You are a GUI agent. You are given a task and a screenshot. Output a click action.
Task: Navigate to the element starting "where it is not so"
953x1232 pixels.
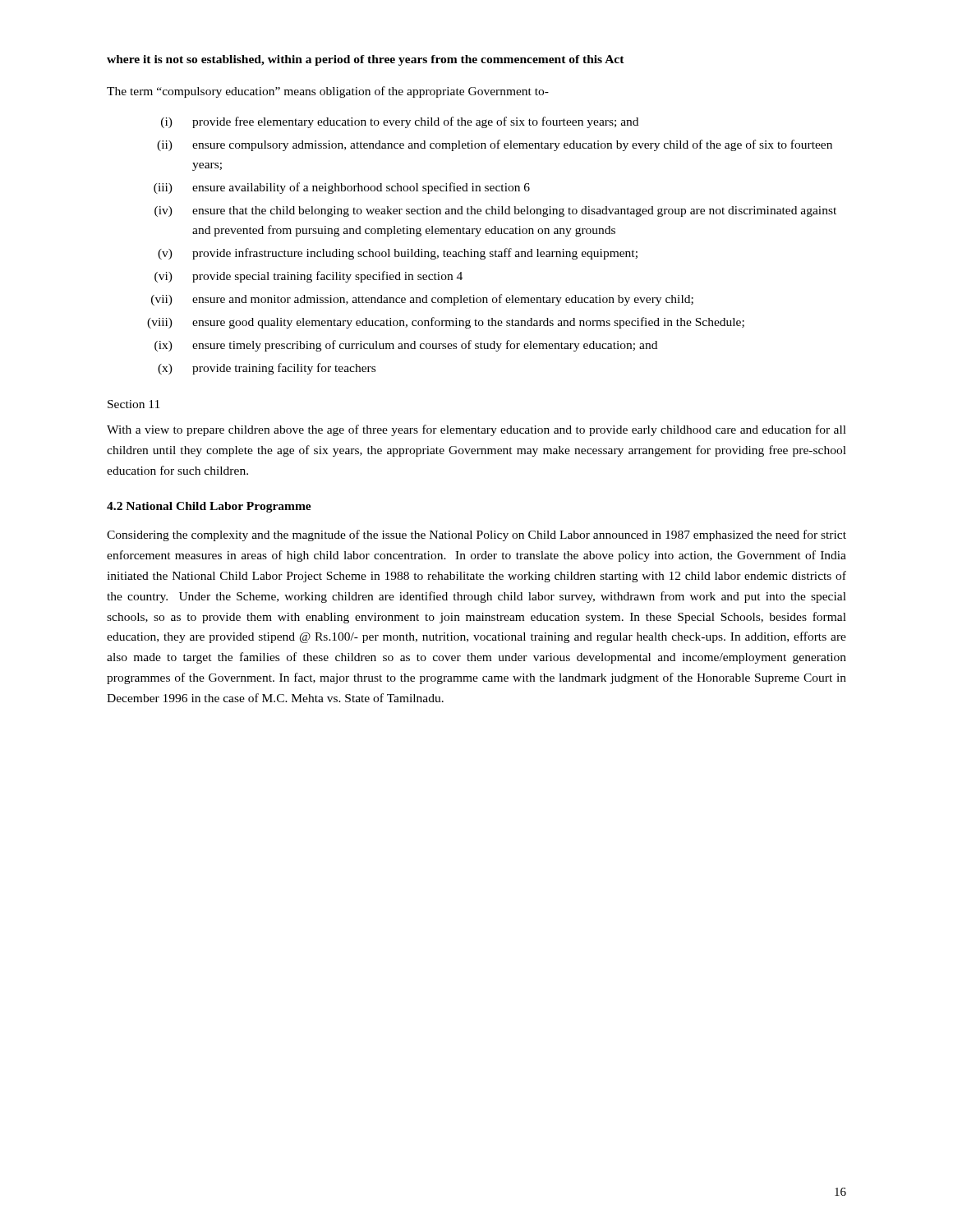(365, 59)
